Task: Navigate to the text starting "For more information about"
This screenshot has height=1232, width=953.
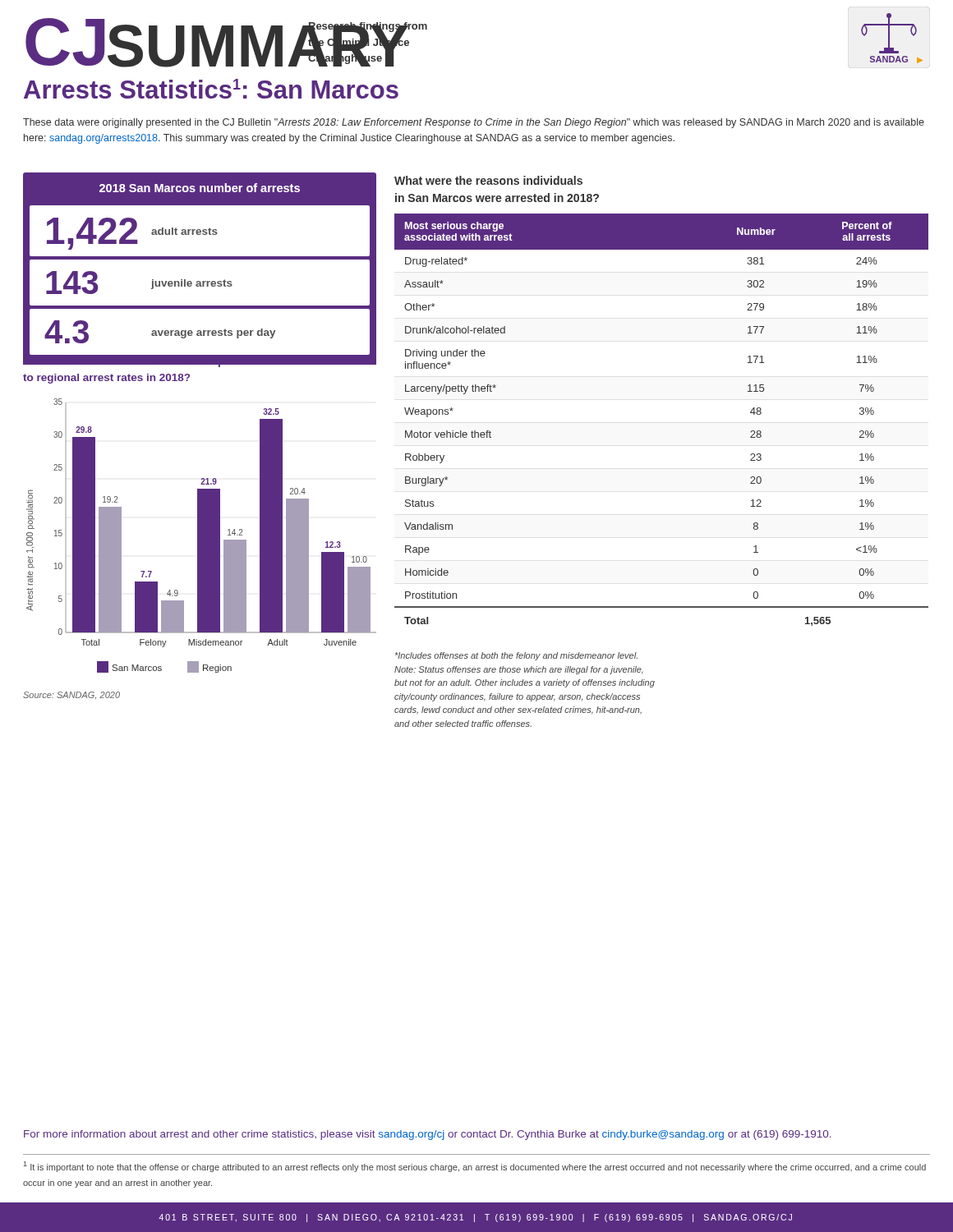Action: coord(427,1134)
